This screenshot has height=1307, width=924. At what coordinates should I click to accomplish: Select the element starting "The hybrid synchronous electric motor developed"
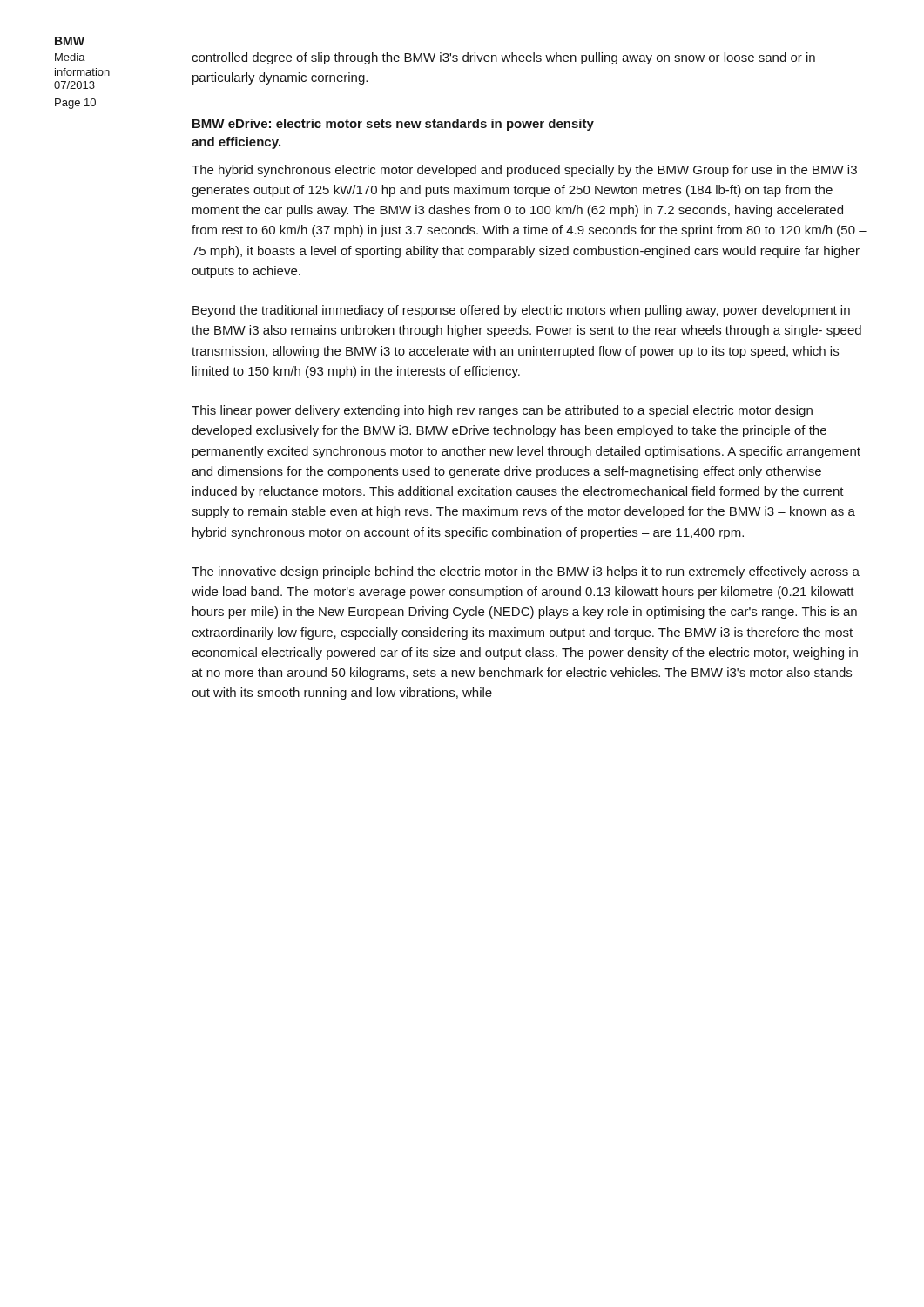(529, 220)
